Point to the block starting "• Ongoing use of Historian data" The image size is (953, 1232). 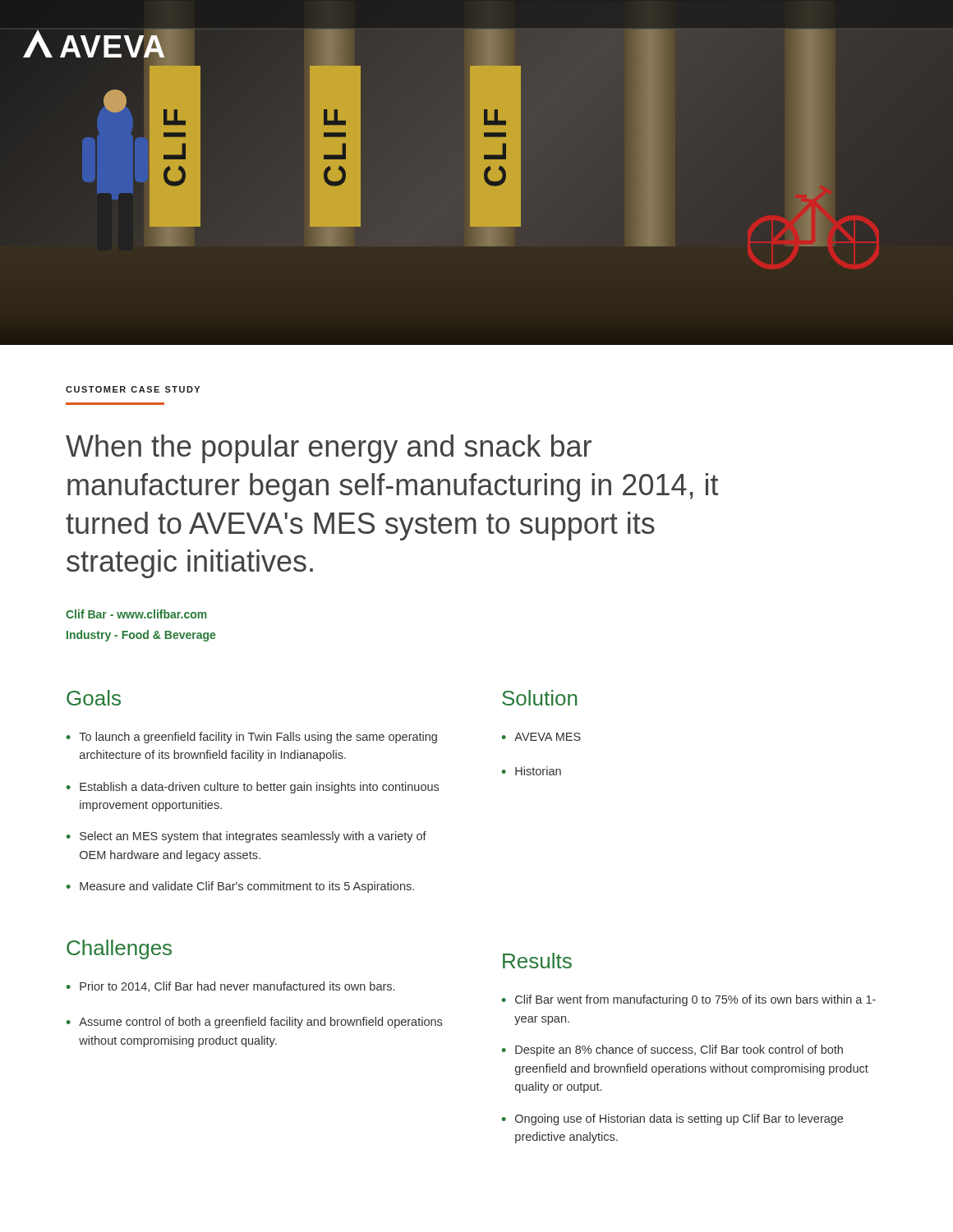694,1128
